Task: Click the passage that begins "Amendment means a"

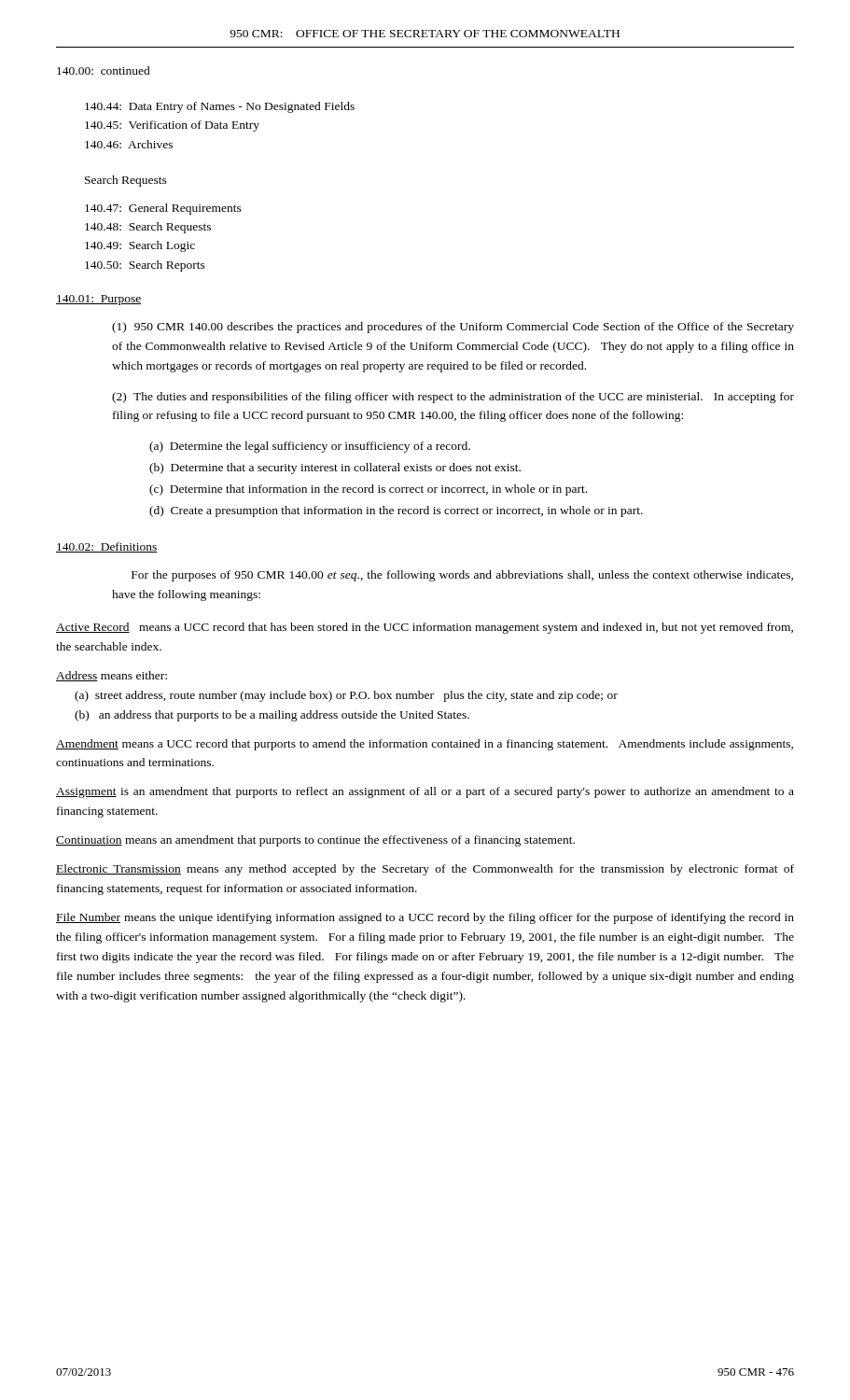Action: (x=425, y=753)
